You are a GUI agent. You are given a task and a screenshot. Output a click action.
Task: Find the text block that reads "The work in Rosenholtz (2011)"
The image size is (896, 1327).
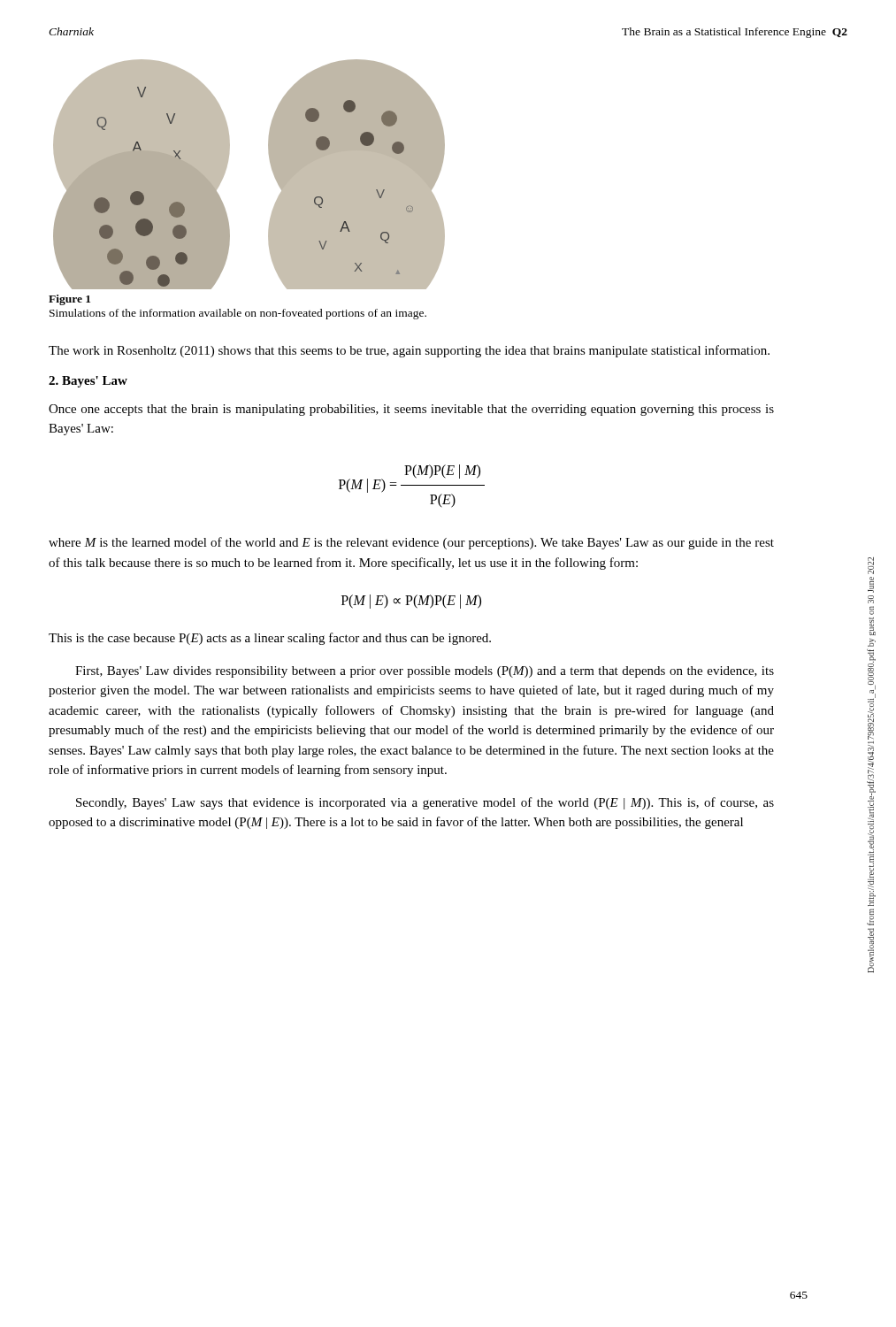[x=410, y=350]
